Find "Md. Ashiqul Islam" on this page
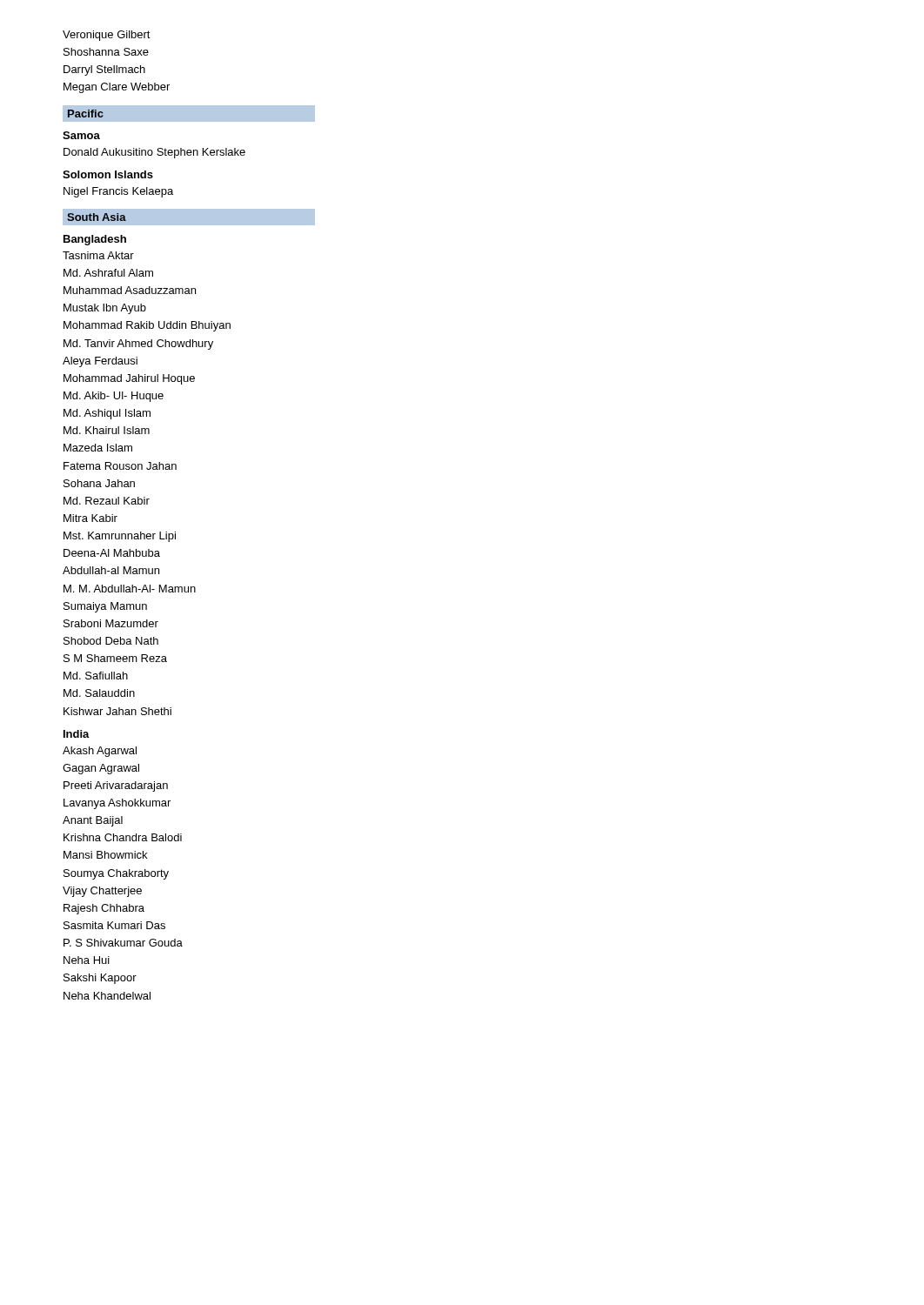Viewport: 924px width, 1305px height. click(107, 413)
